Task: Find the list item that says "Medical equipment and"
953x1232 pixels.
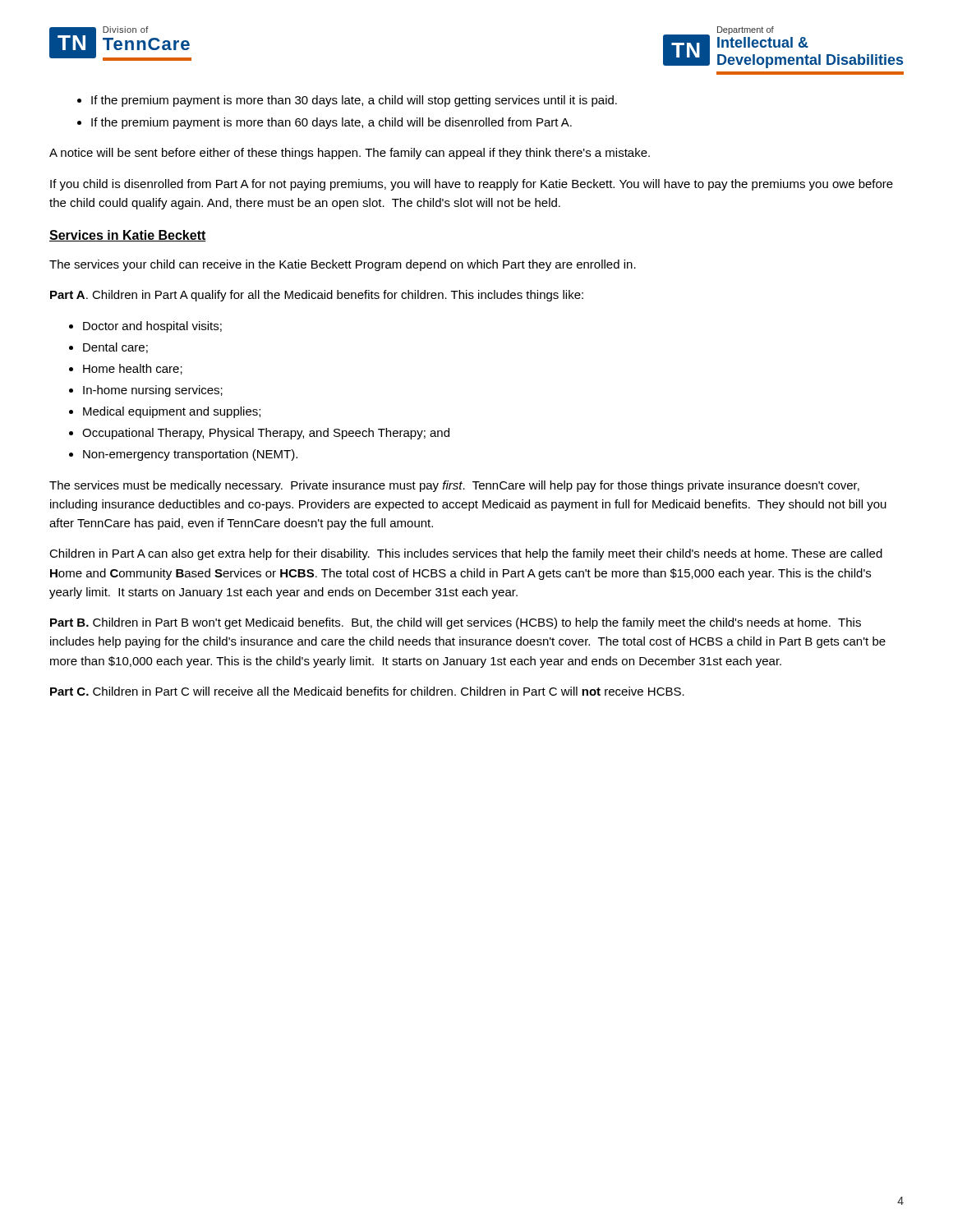Action: click(172, 411)
